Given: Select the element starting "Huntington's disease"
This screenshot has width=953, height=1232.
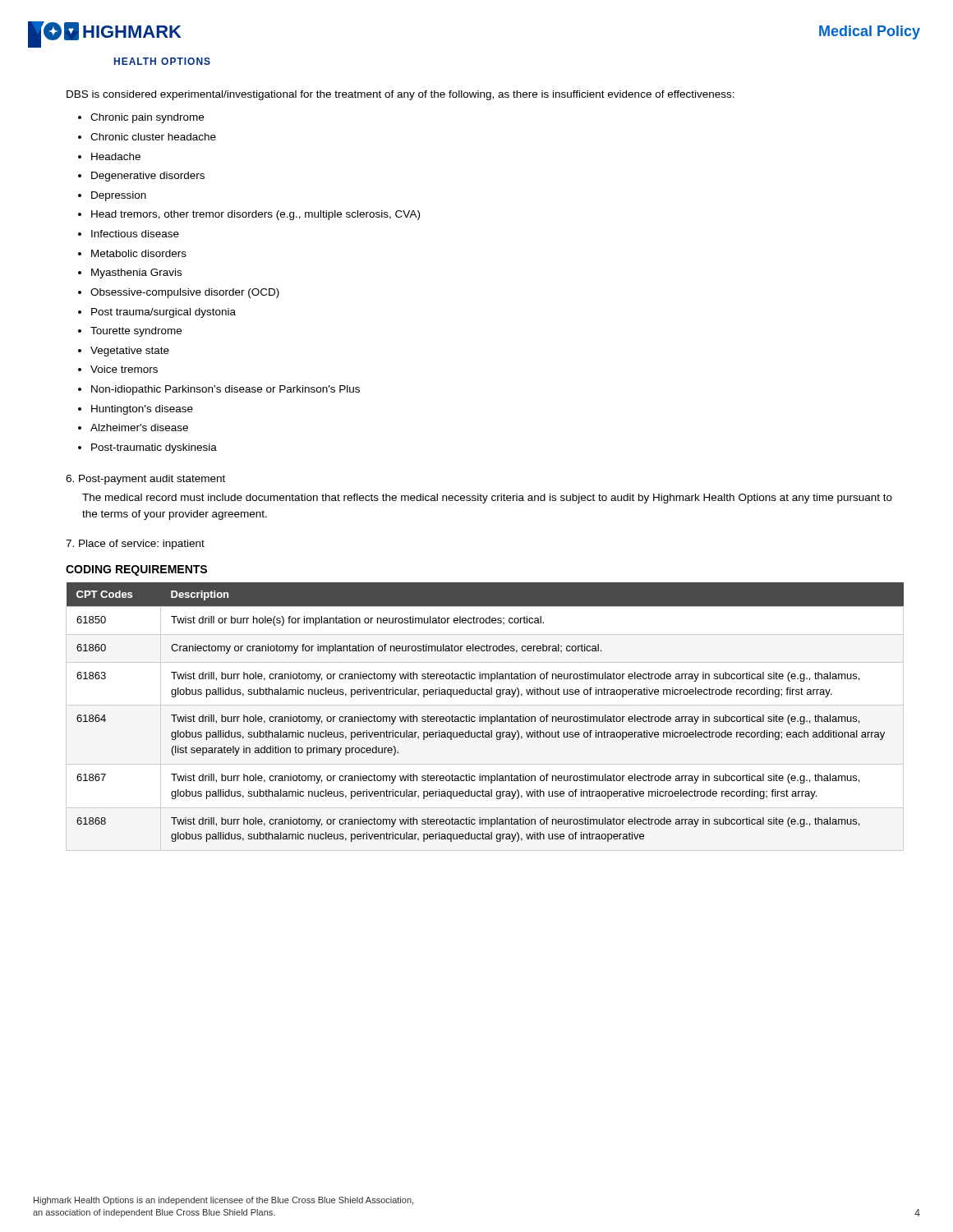Looking at the screenshot, I should (142, 408).
